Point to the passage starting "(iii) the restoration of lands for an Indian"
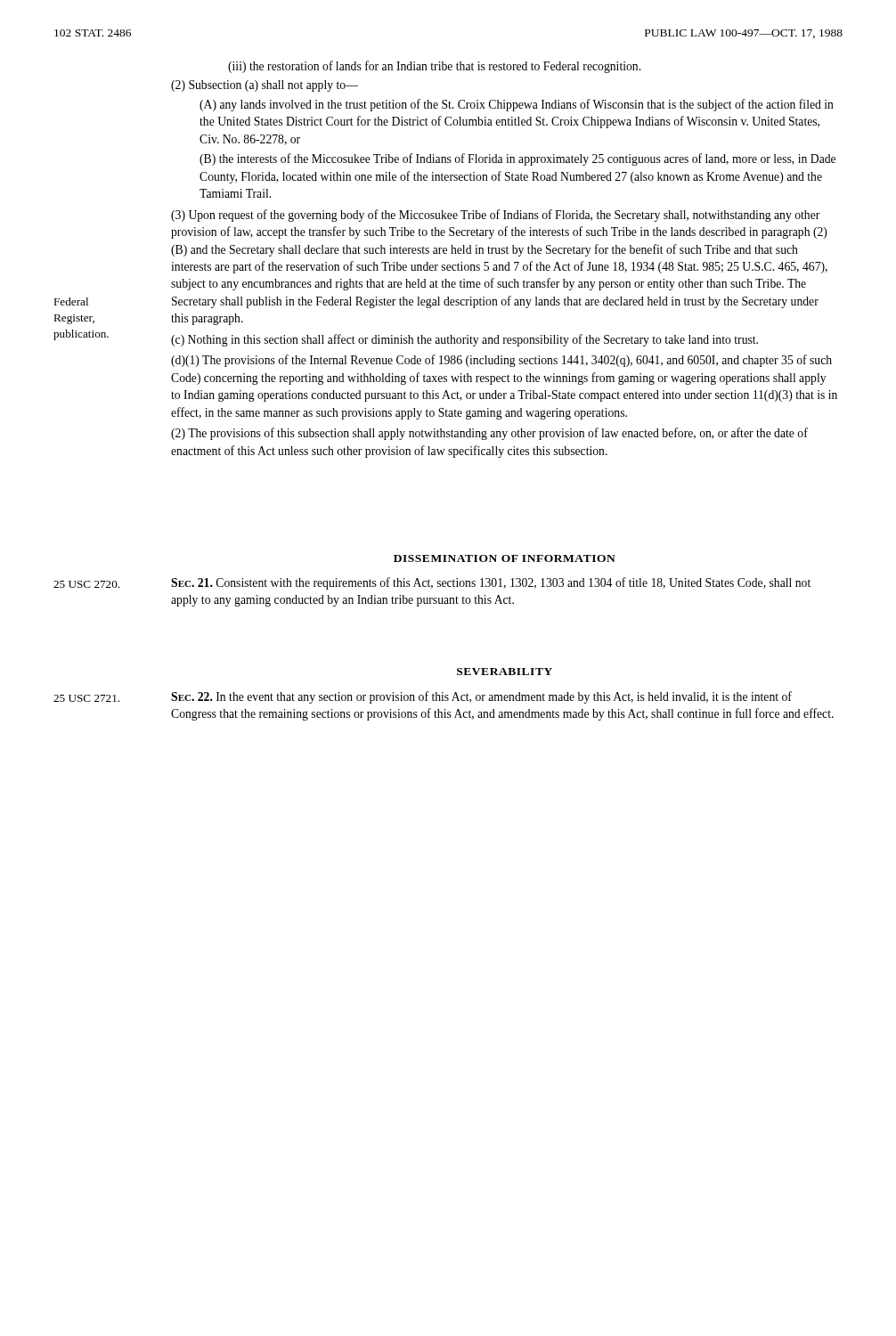Viewport: 896px width, 1336px height. 505,259
